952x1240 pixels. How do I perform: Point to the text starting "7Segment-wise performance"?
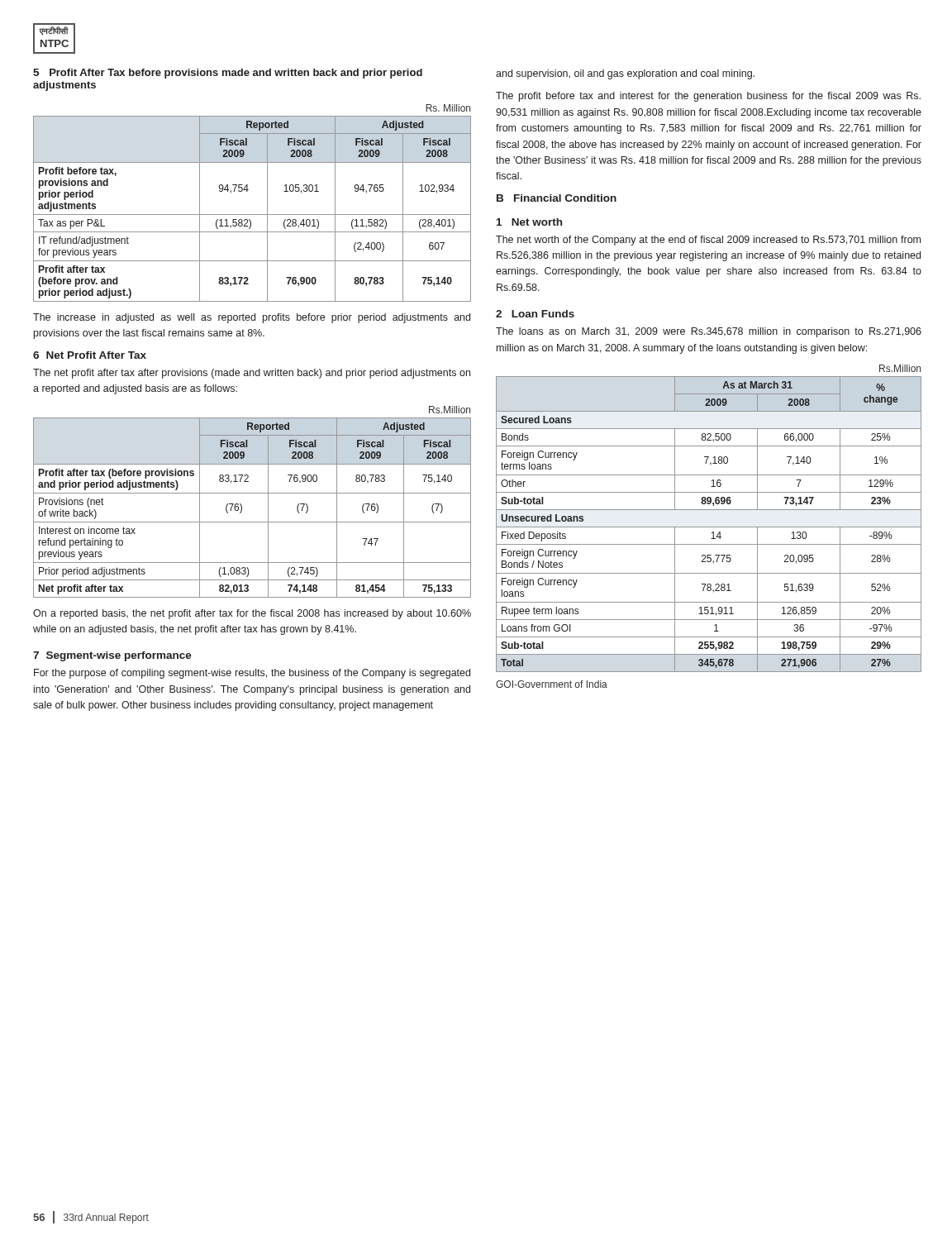pos(112,655)
